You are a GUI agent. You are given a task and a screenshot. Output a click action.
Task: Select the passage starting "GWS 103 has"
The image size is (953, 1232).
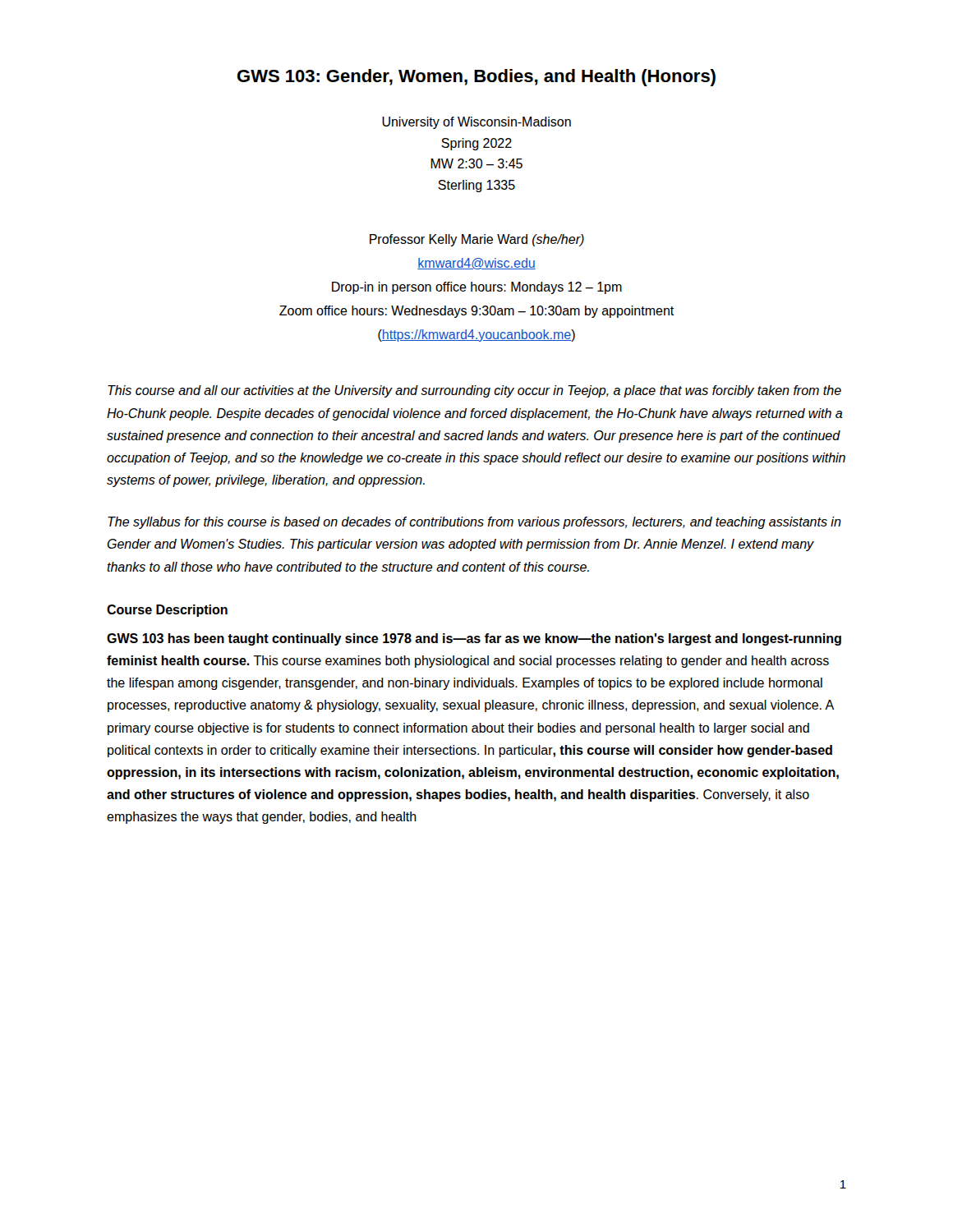click(474, 728)
